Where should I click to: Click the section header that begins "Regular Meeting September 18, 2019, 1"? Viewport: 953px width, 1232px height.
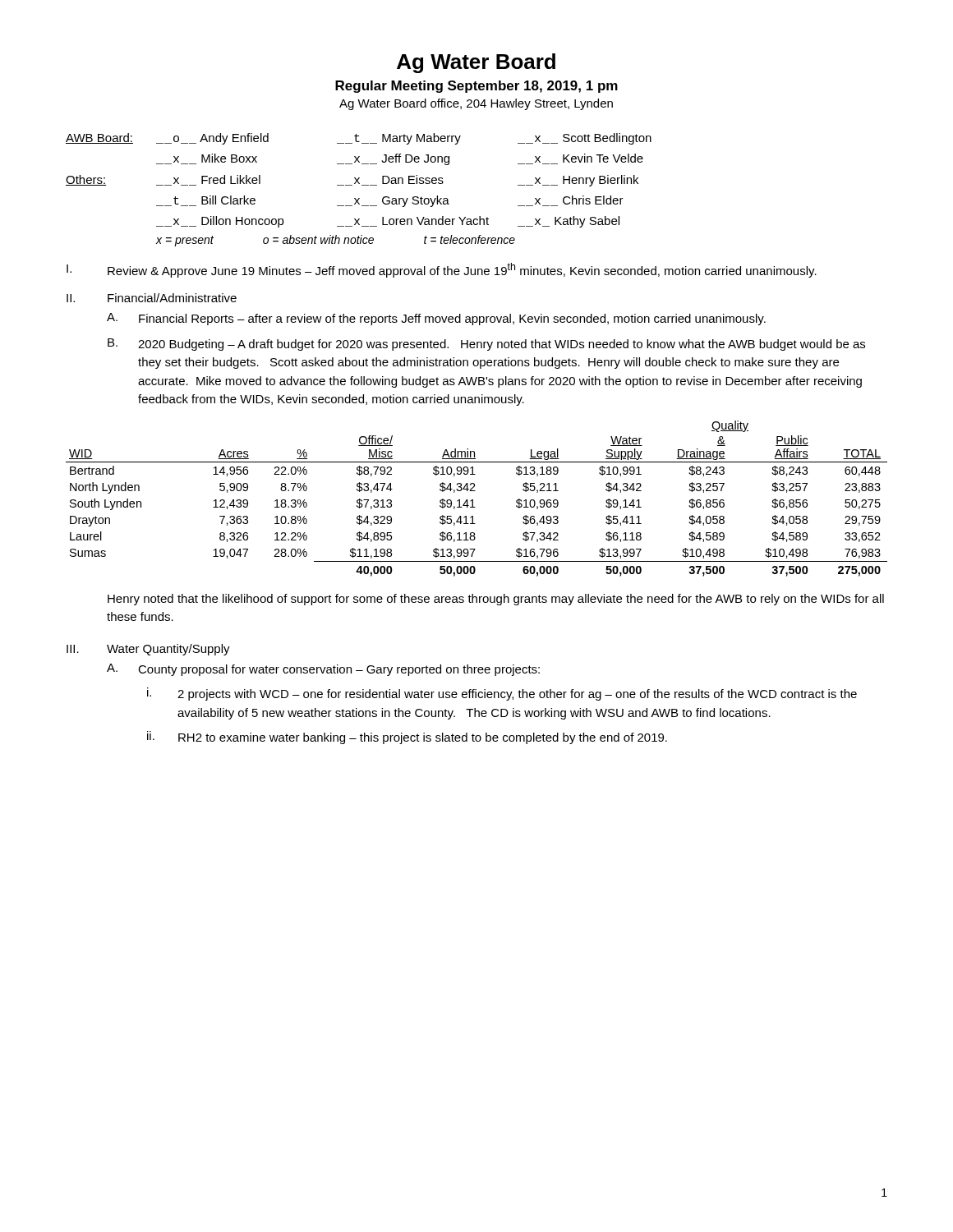[x=476, y=86]
